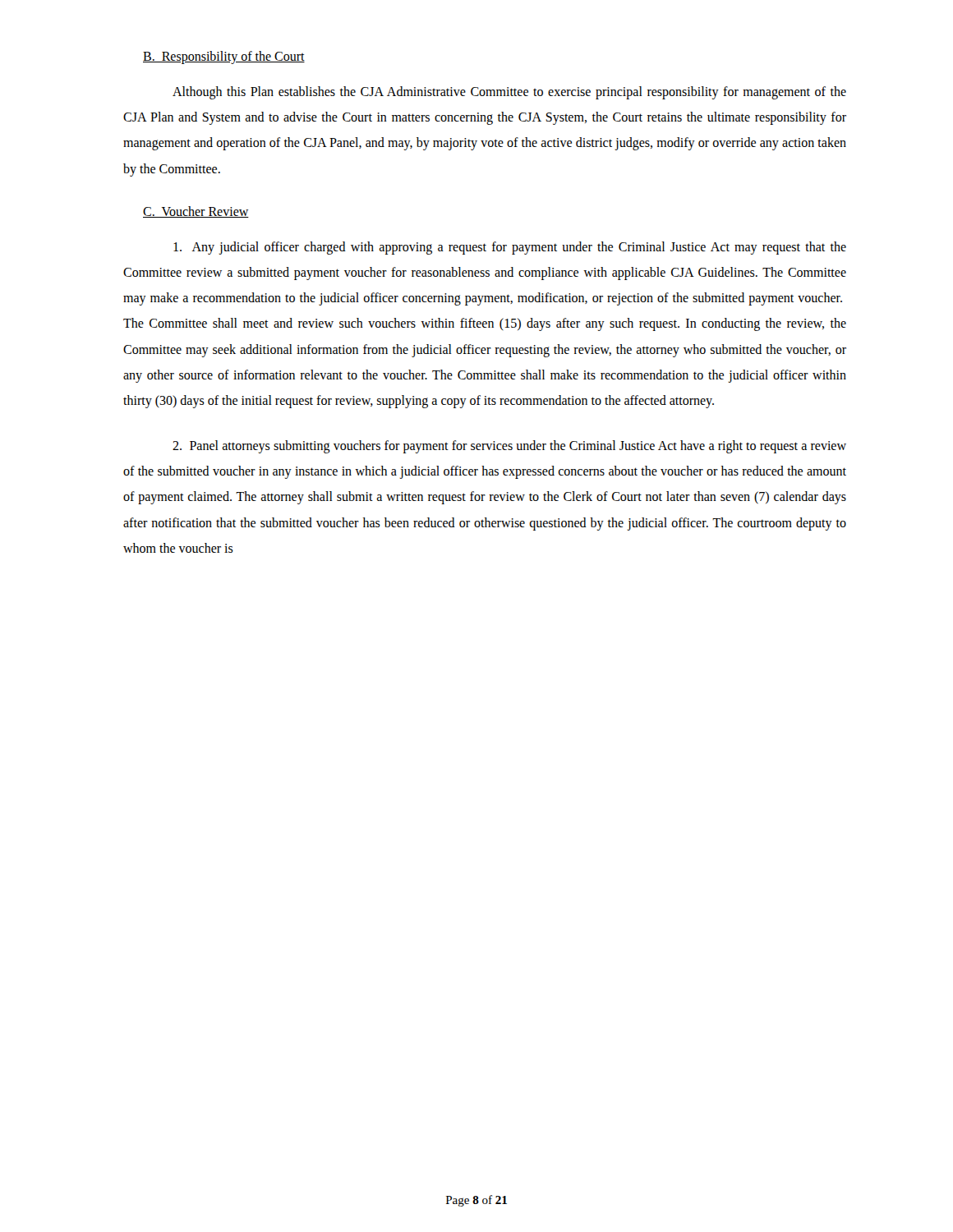
Task: Point to the text starting "Although this Plan establishes the CJA"
Action: tap(485, 130)
